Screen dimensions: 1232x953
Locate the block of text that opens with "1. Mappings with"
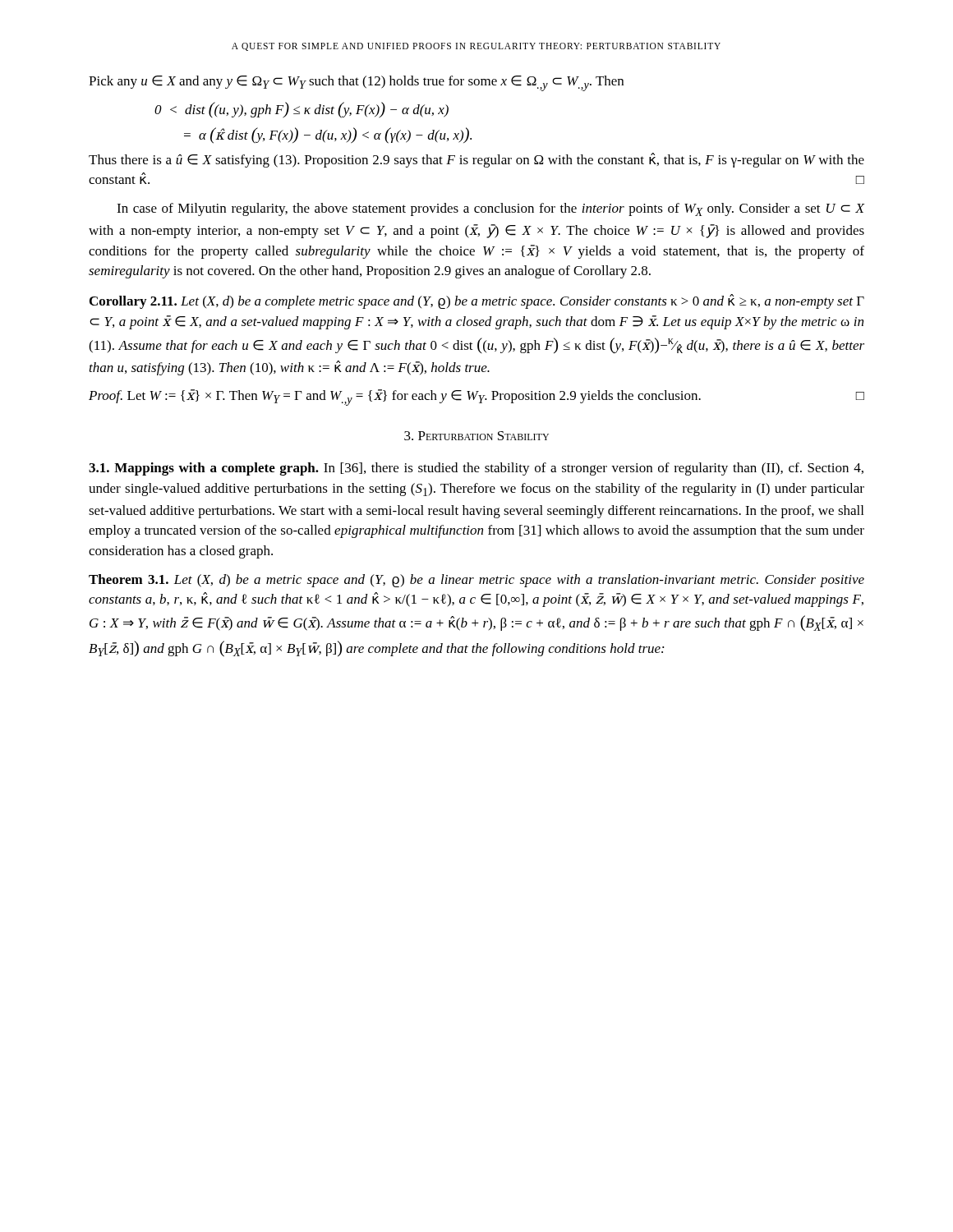tap(476, 509)
